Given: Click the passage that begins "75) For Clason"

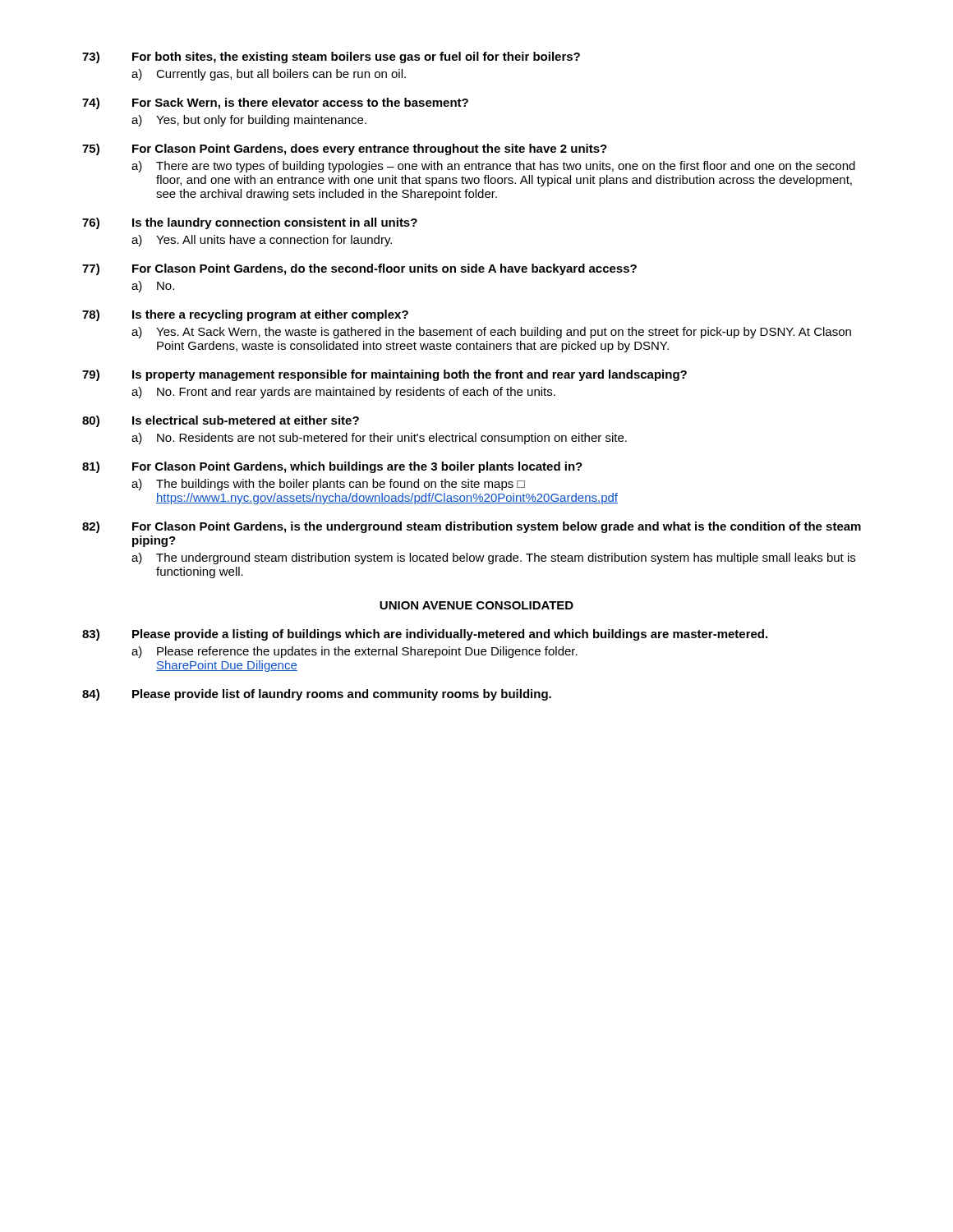Looking at the screenshot, I should point(476,171).
